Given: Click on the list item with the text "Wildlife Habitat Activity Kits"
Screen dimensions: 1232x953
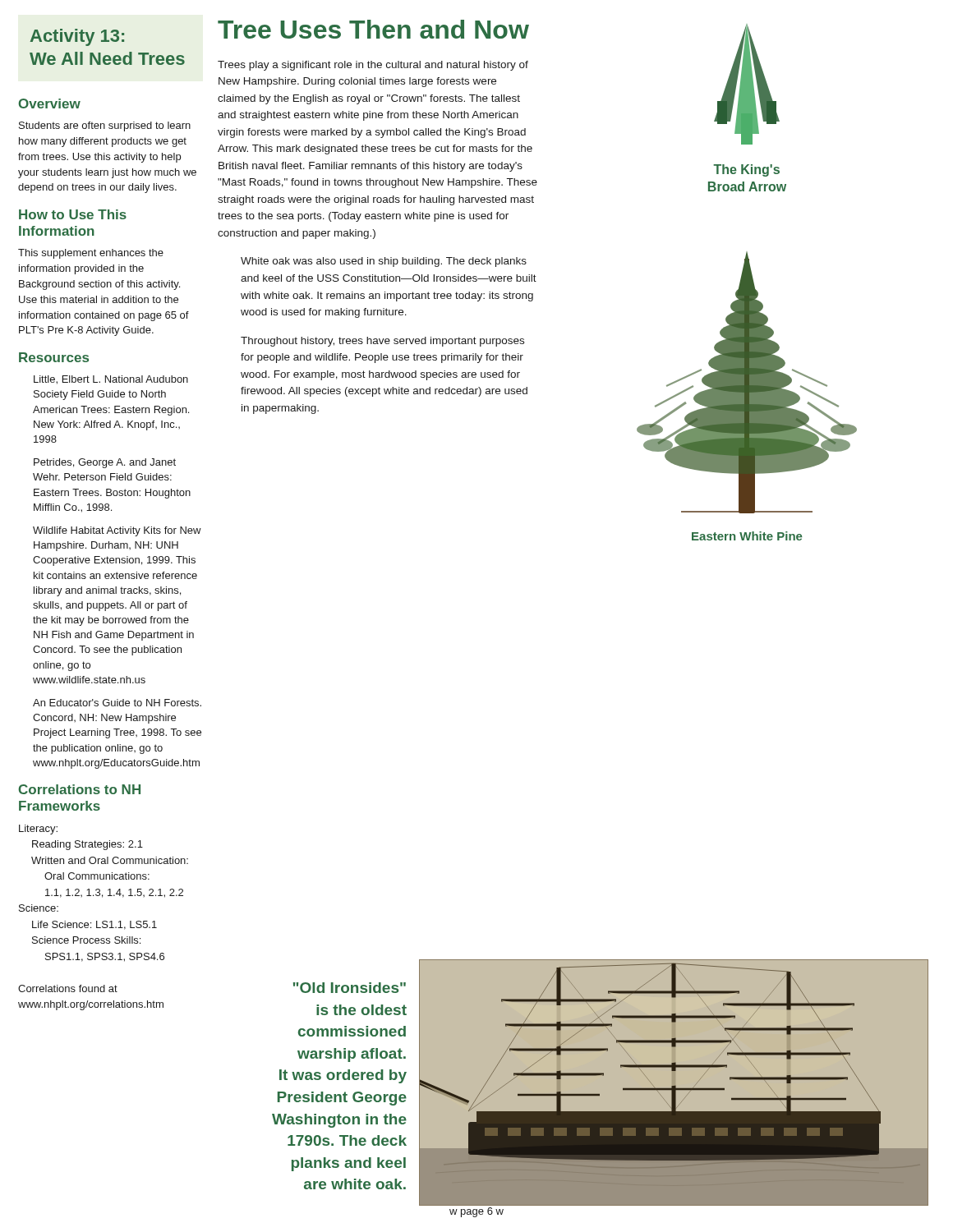Looking at the screenshot, I should tap(117, 605).
